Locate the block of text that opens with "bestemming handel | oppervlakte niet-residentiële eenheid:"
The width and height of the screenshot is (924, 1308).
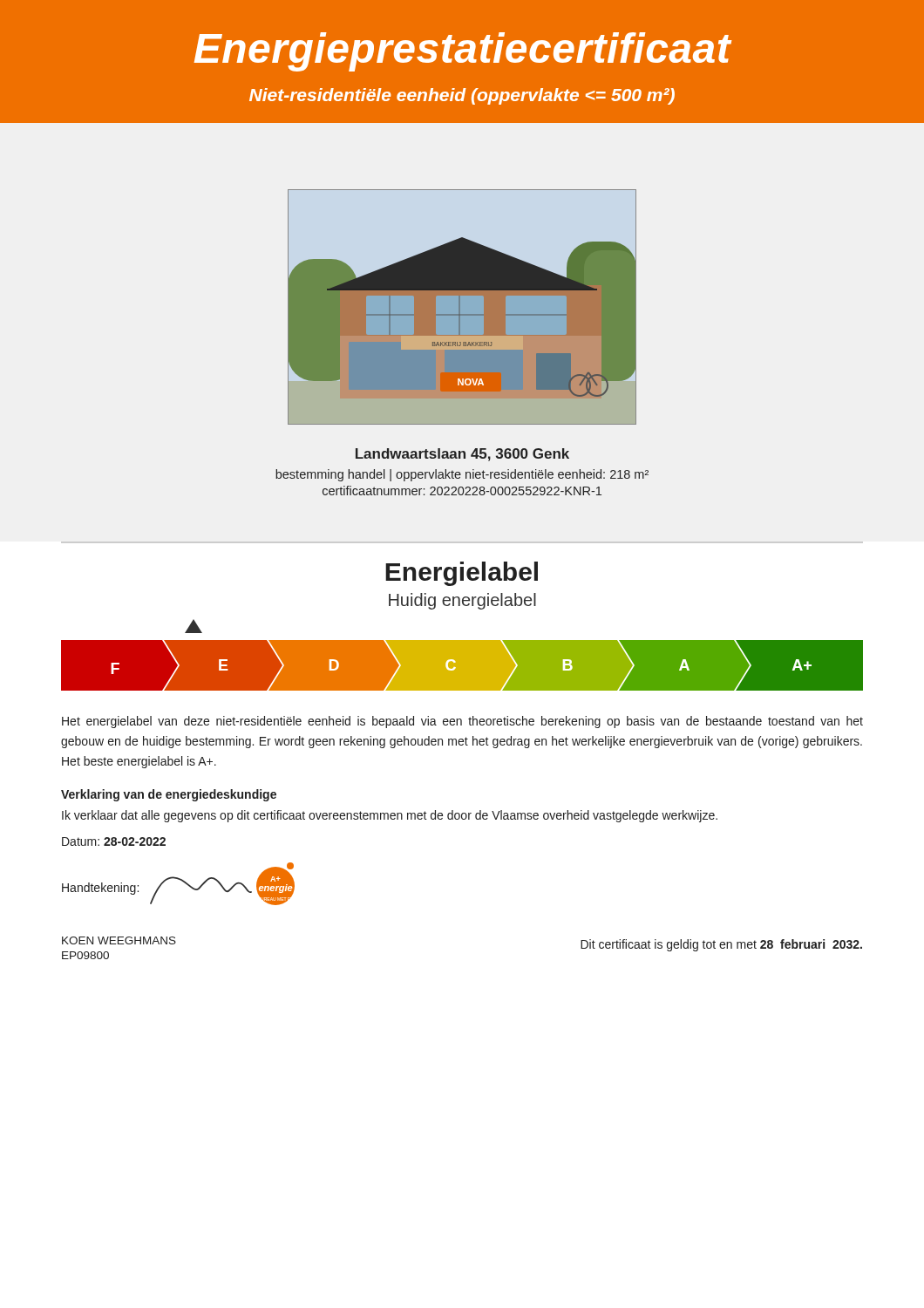(462, 474)
